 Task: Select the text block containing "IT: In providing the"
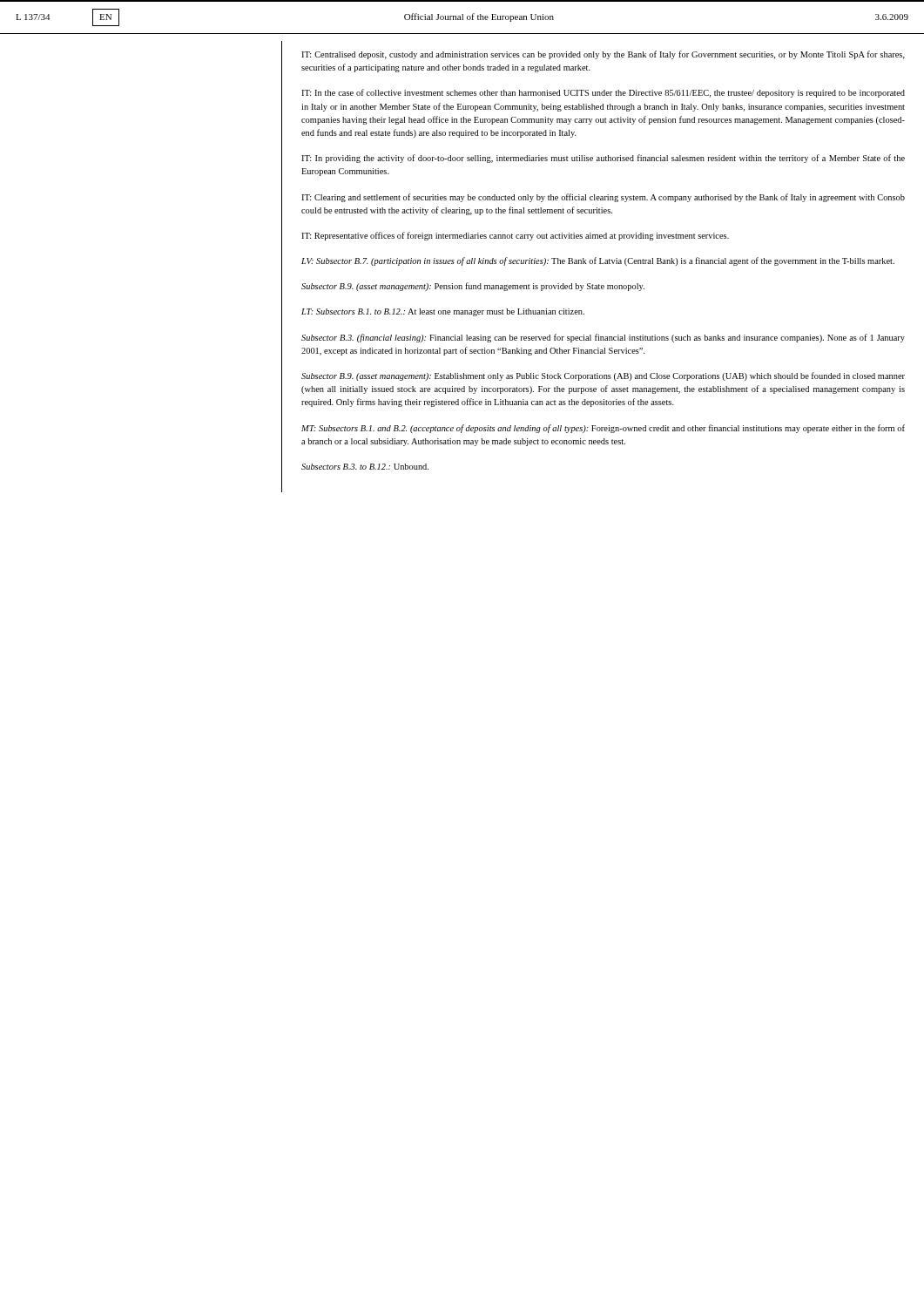(x=603, y=165)
